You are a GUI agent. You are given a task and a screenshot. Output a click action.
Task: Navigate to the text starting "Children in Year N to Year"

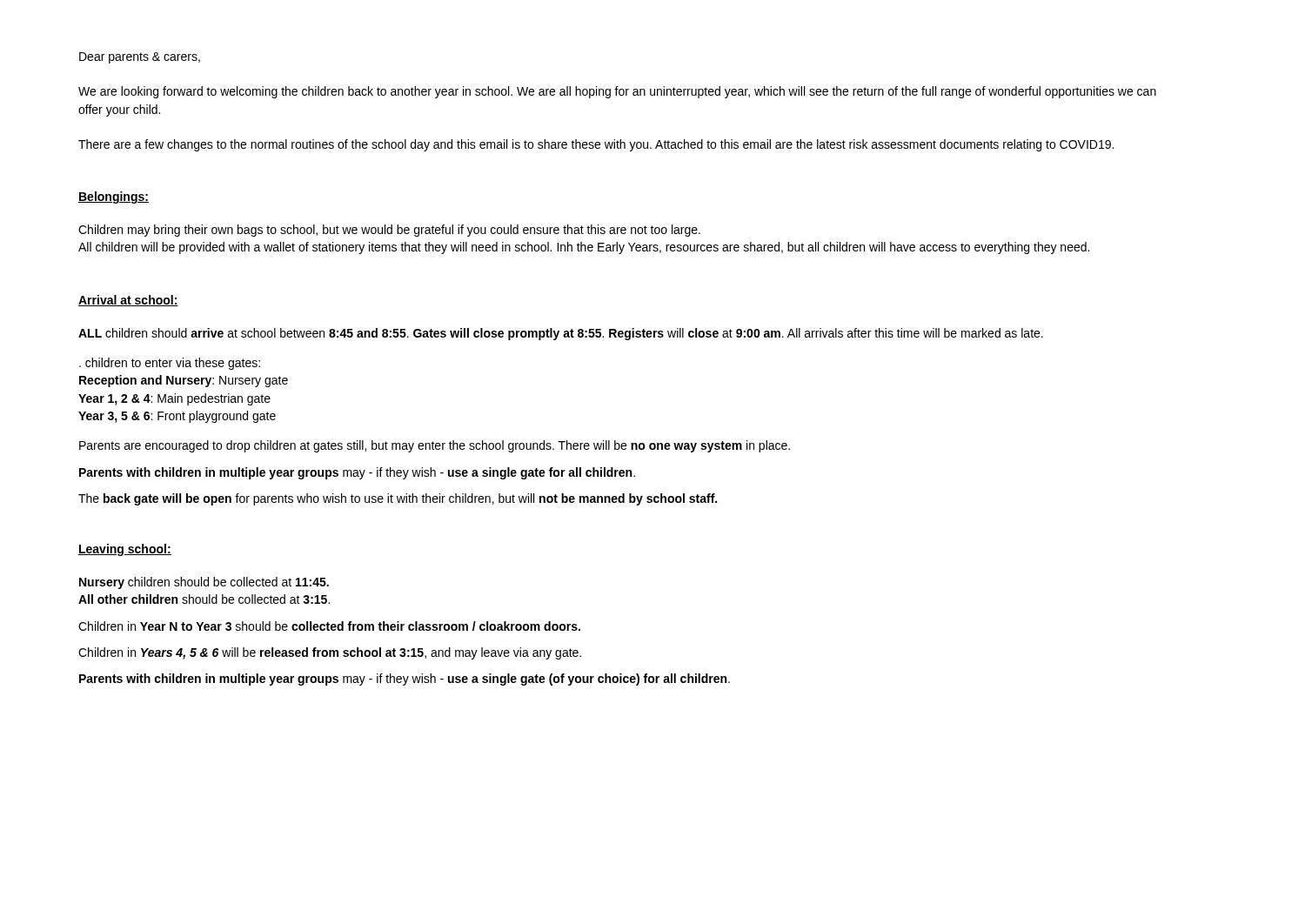coord(330,626)
